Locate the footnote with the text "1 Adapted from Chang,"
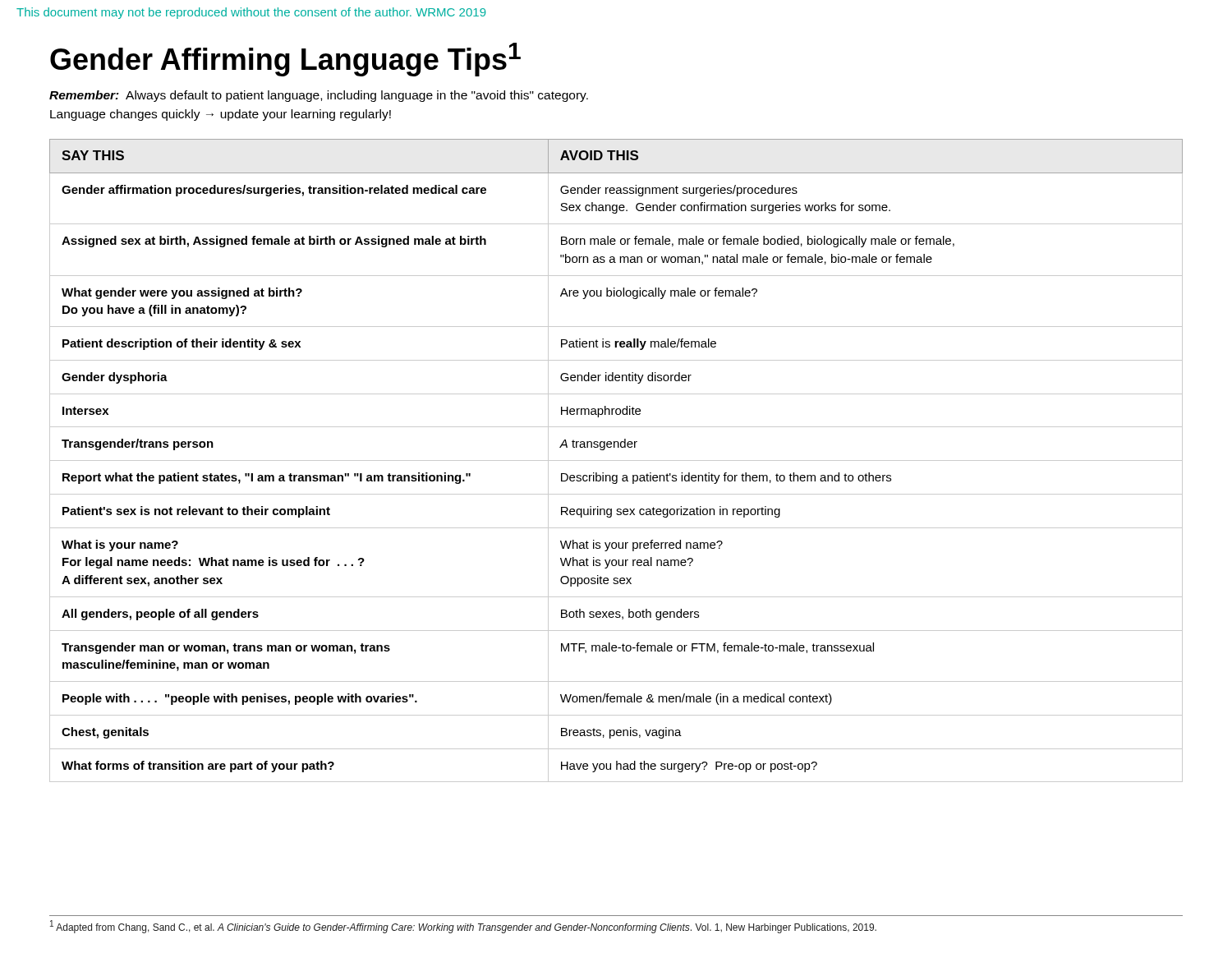Image resolution: width=1232 pixels, height=953 pixels. [463, 926]
